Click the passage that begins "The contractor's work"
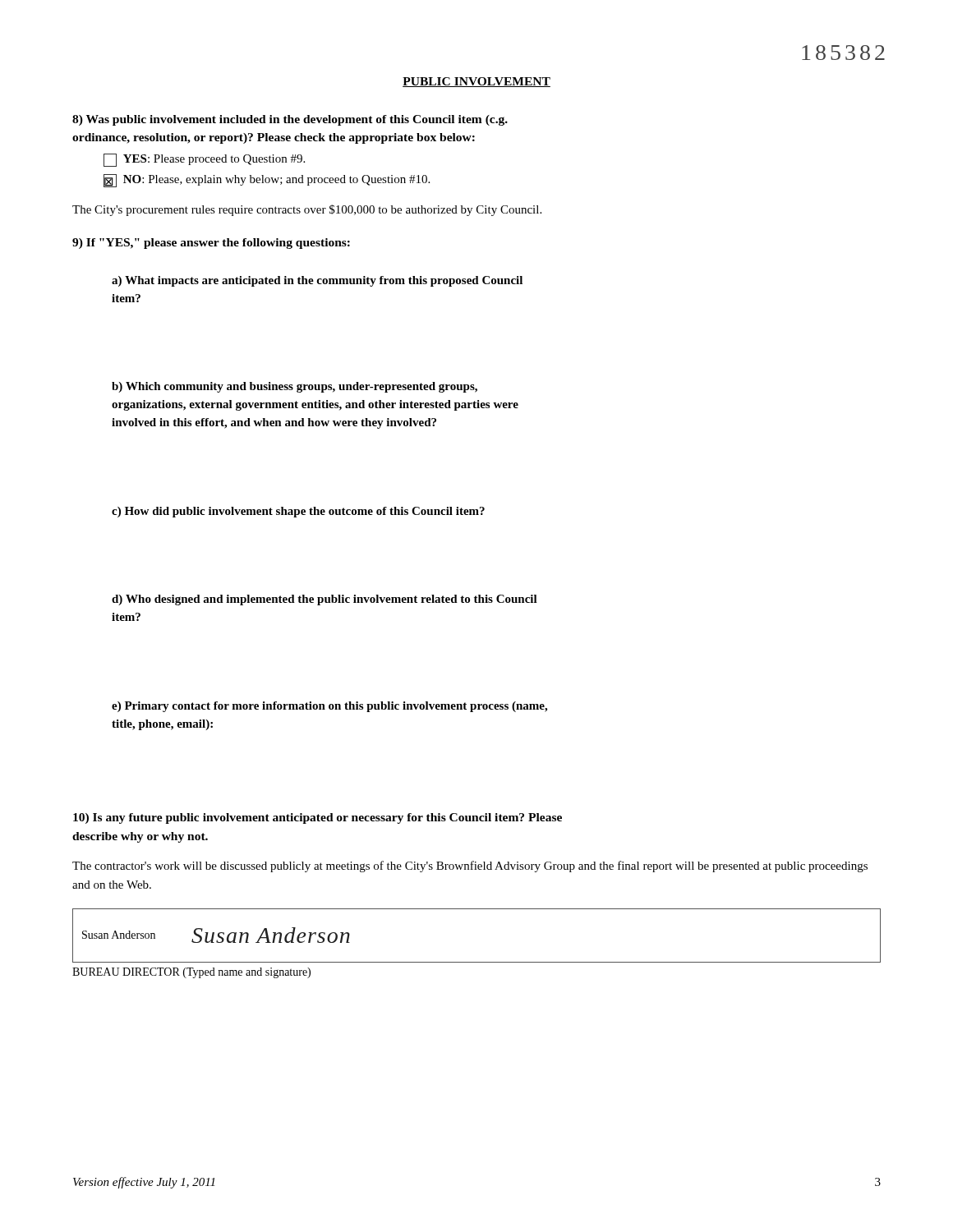The width and height of the screenshot is (953, 1232). pyautogui.click(x=470, y=875)
